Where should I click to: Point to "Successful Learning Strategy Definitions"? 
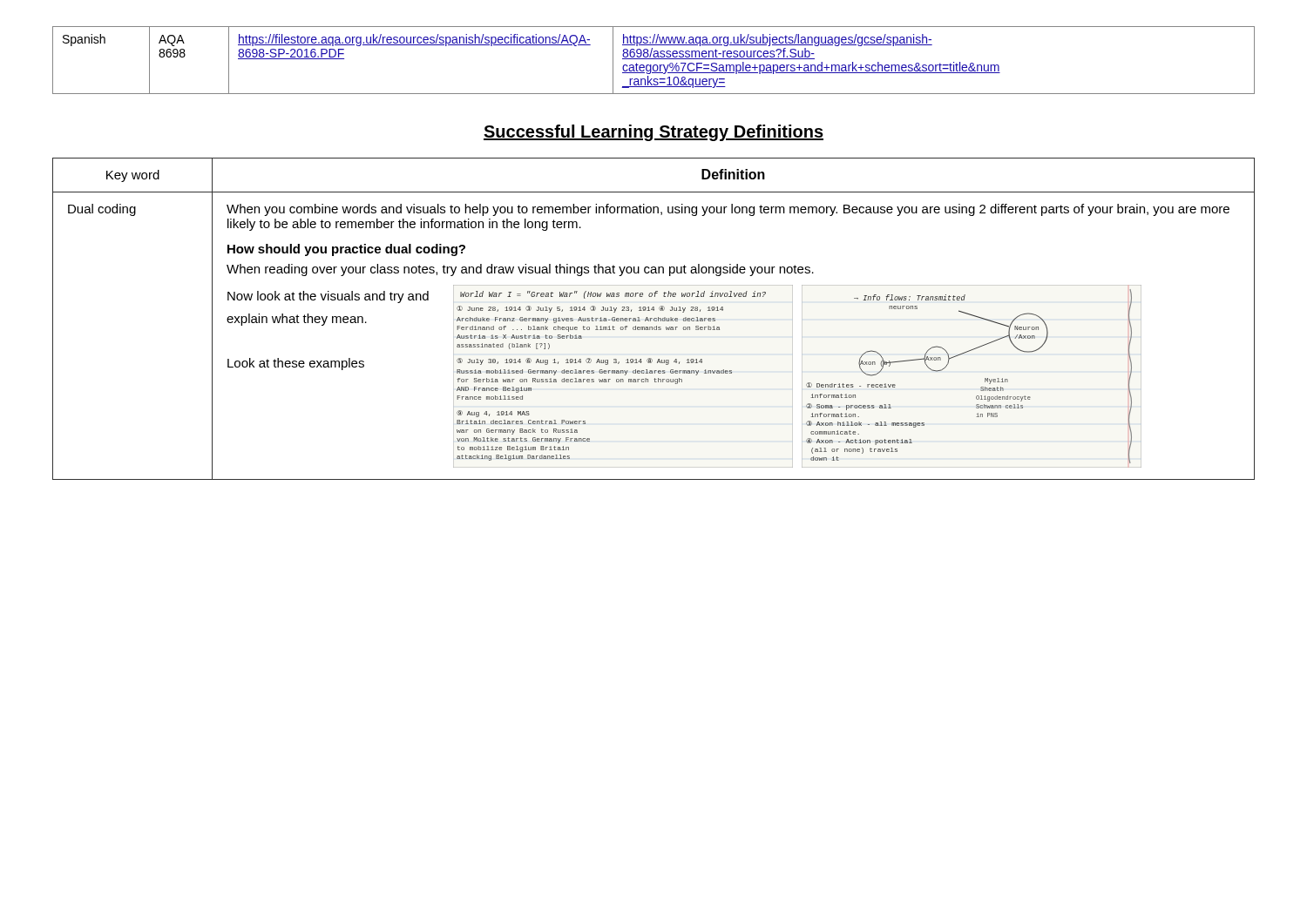(x=654, y=132)
